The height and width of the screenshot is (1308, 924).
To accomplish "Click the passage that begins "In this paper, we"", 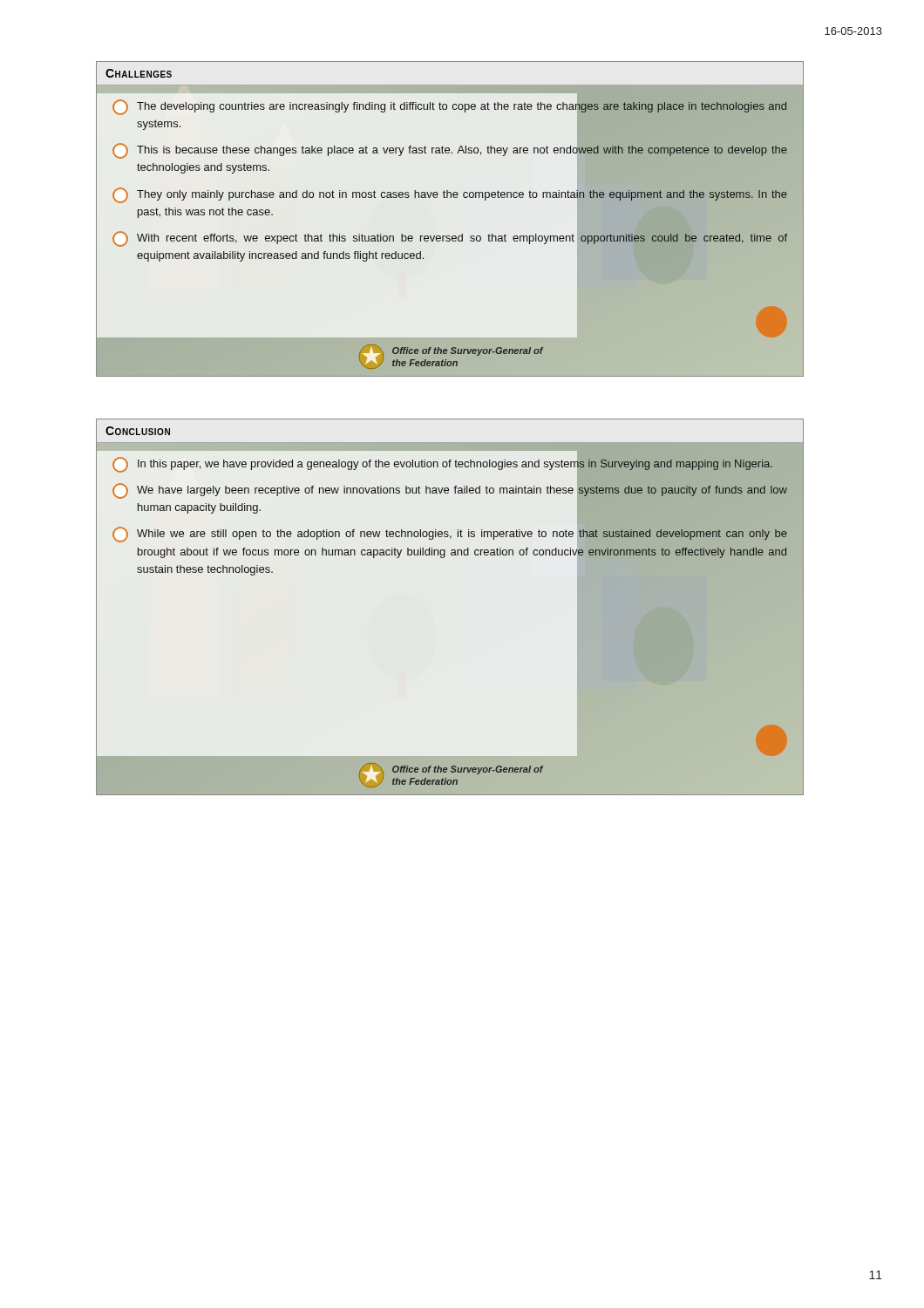I will tap(450, 464).
